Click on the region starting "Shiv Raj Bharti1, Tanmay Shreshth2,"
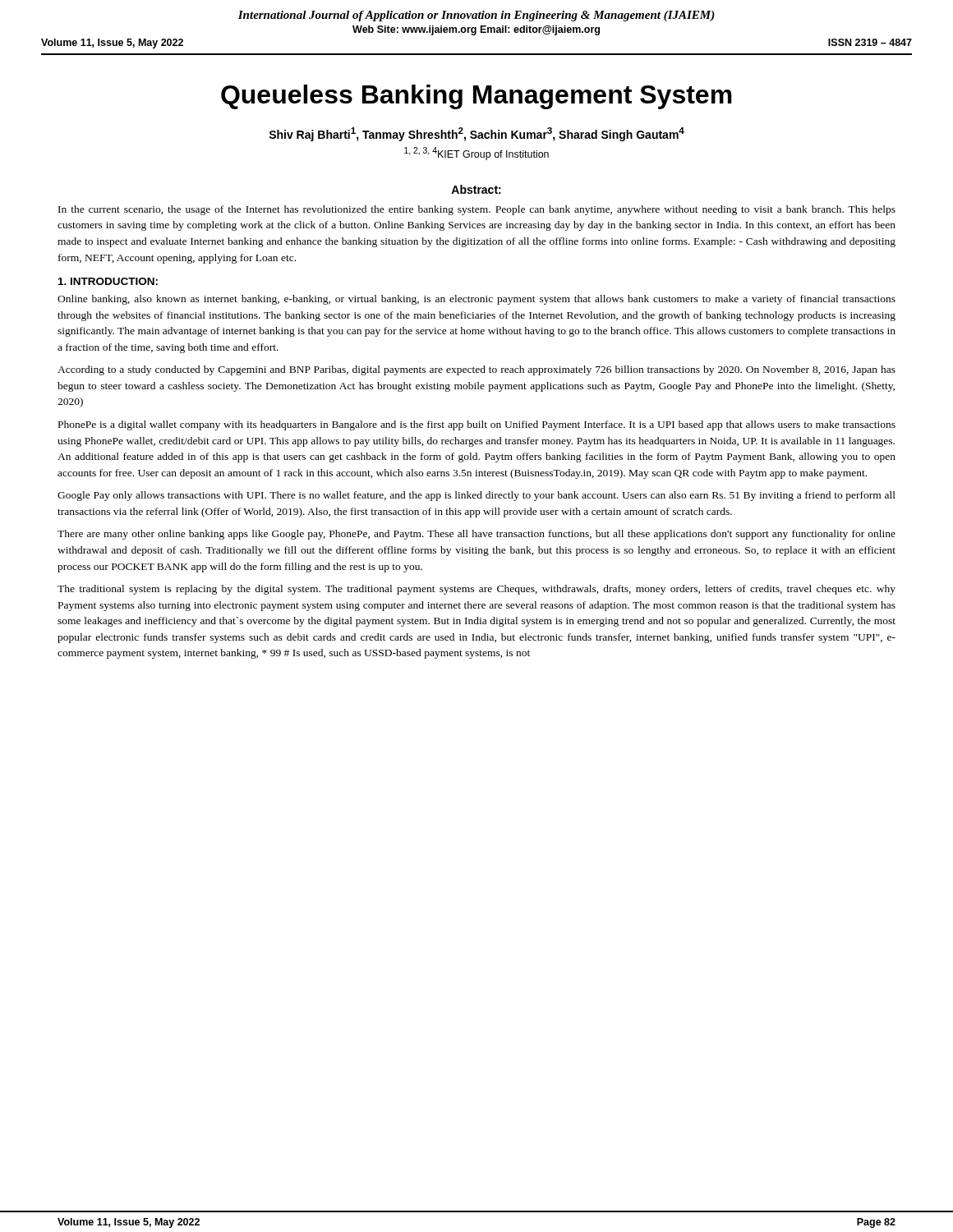953x1232 pixels. [476, 133]
